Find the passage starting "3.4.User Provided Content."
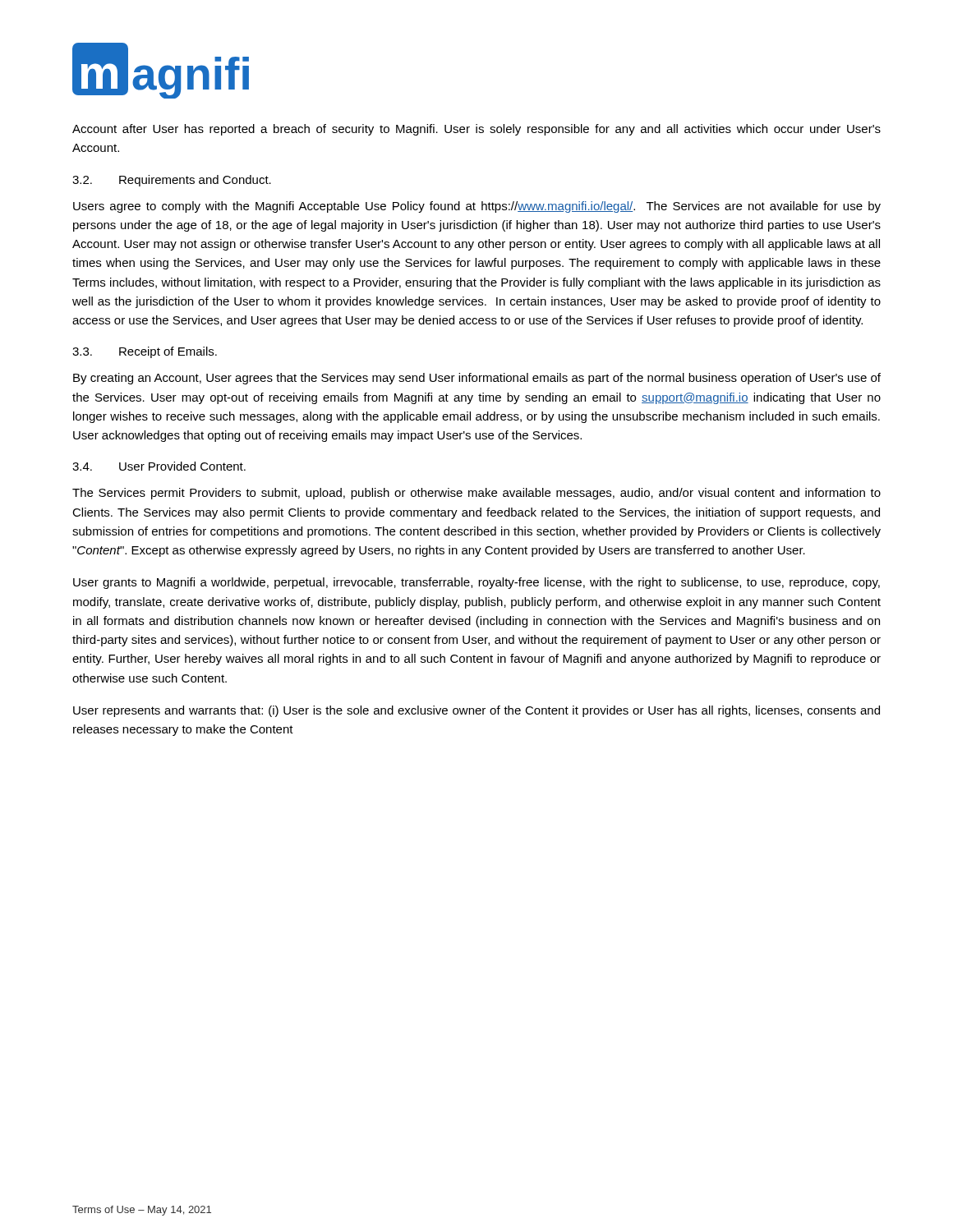 (x=159, y=466)
